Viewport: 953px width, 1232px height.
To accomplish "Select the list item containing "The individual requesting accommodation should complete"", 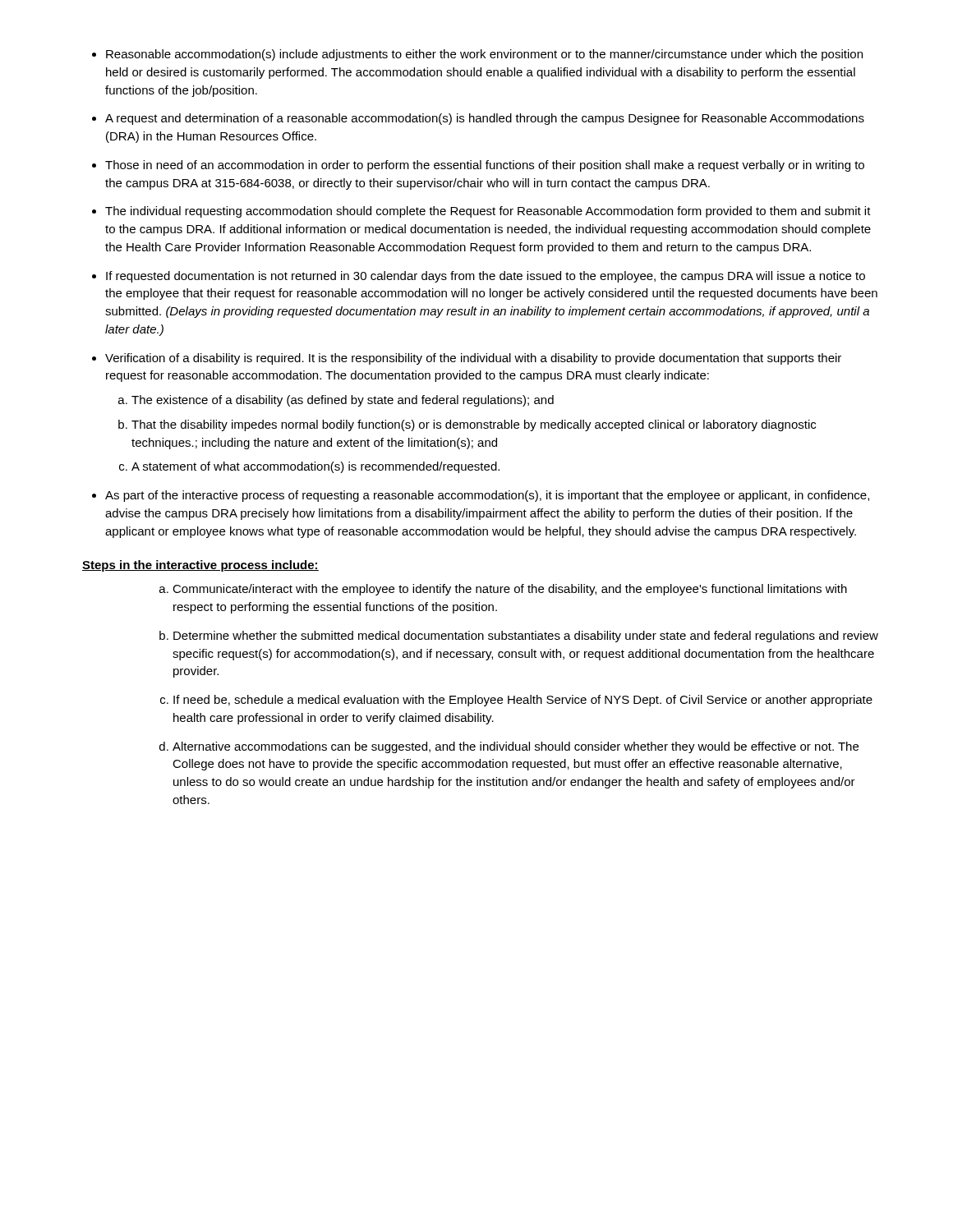I will click(488, 229).
